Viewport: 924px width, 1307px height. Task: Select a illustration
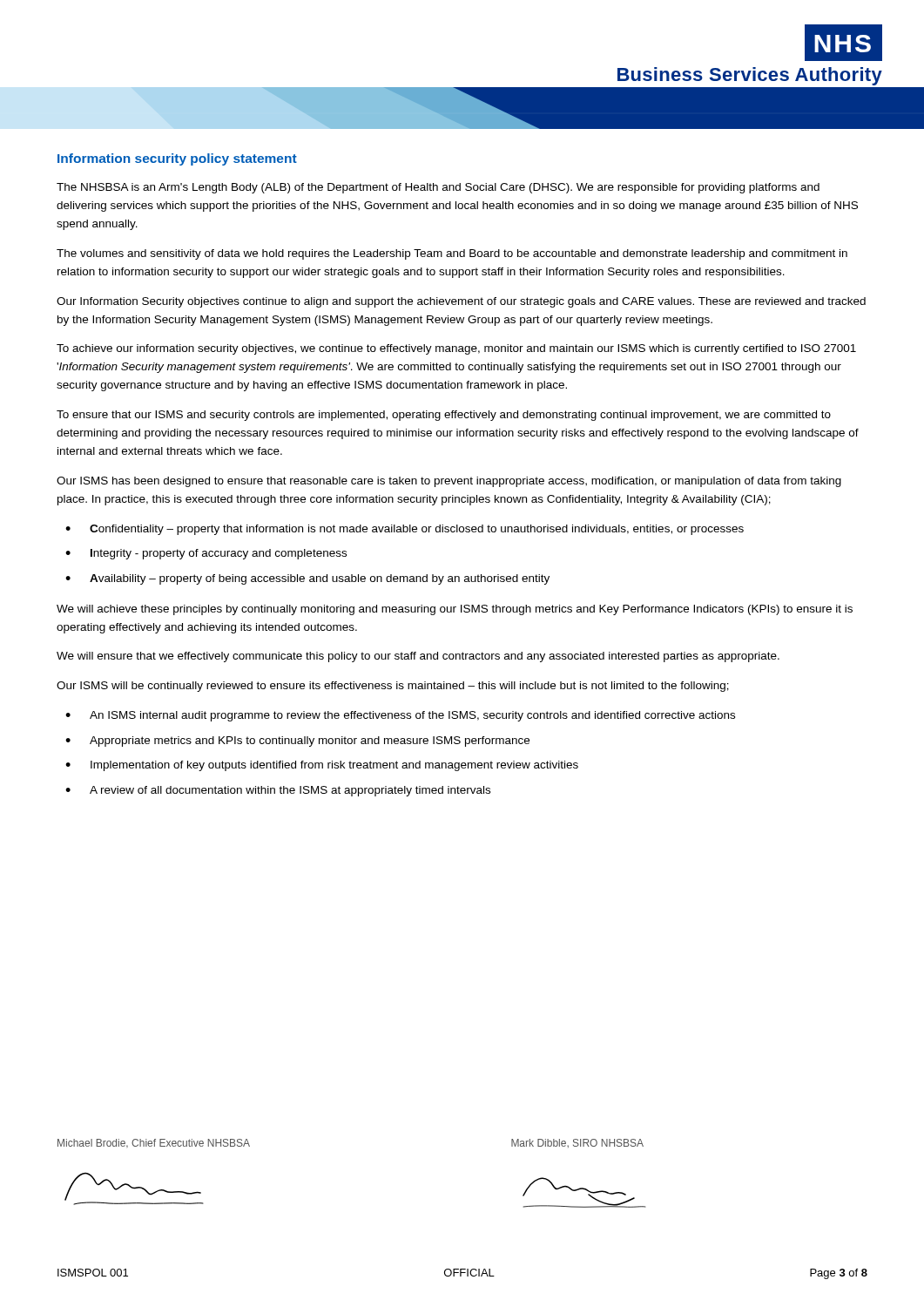[462, 1176]
